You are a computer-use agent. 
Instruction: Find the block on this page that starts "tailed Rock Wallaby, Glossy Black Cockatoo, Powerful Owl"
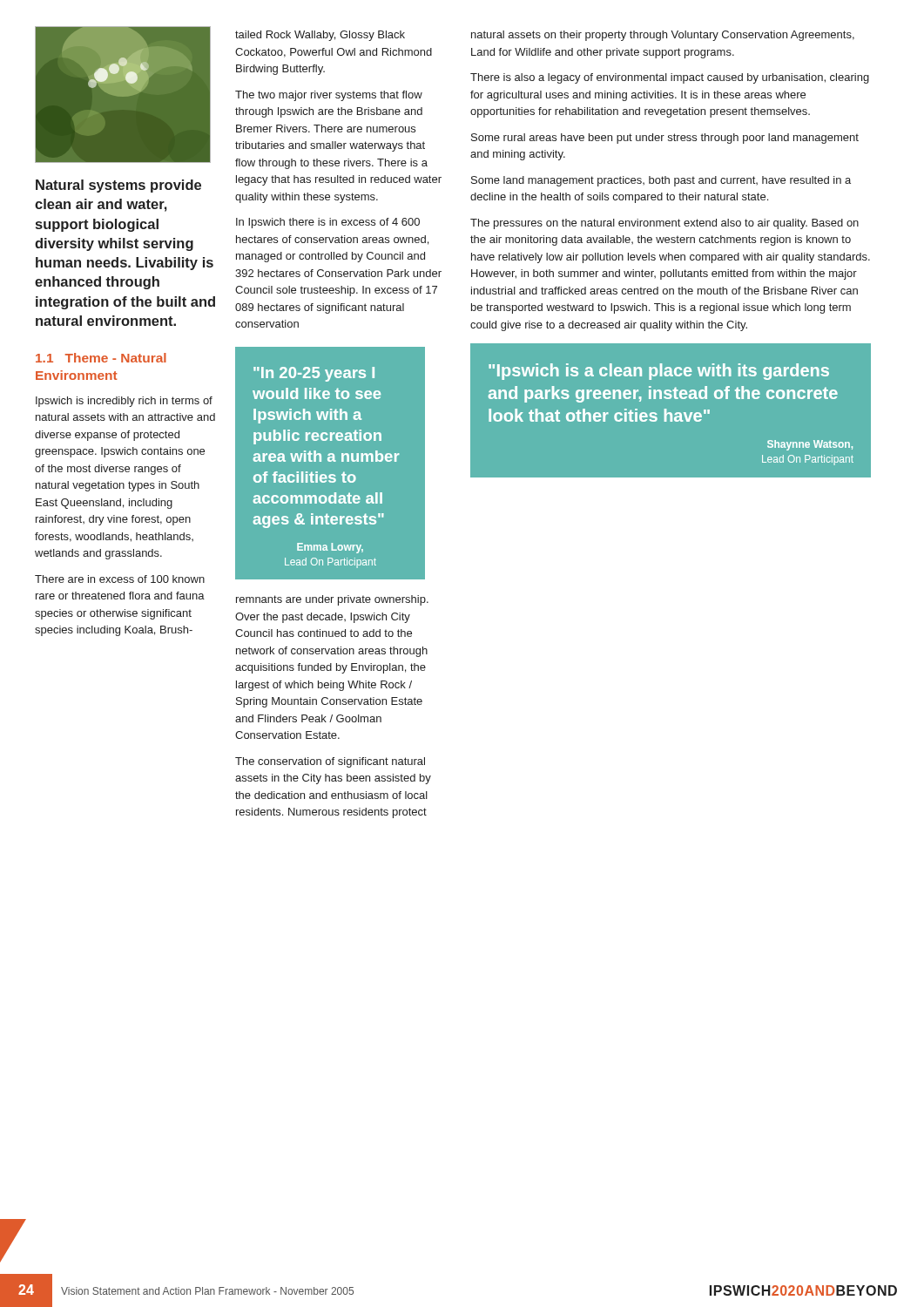pos(334,51)
